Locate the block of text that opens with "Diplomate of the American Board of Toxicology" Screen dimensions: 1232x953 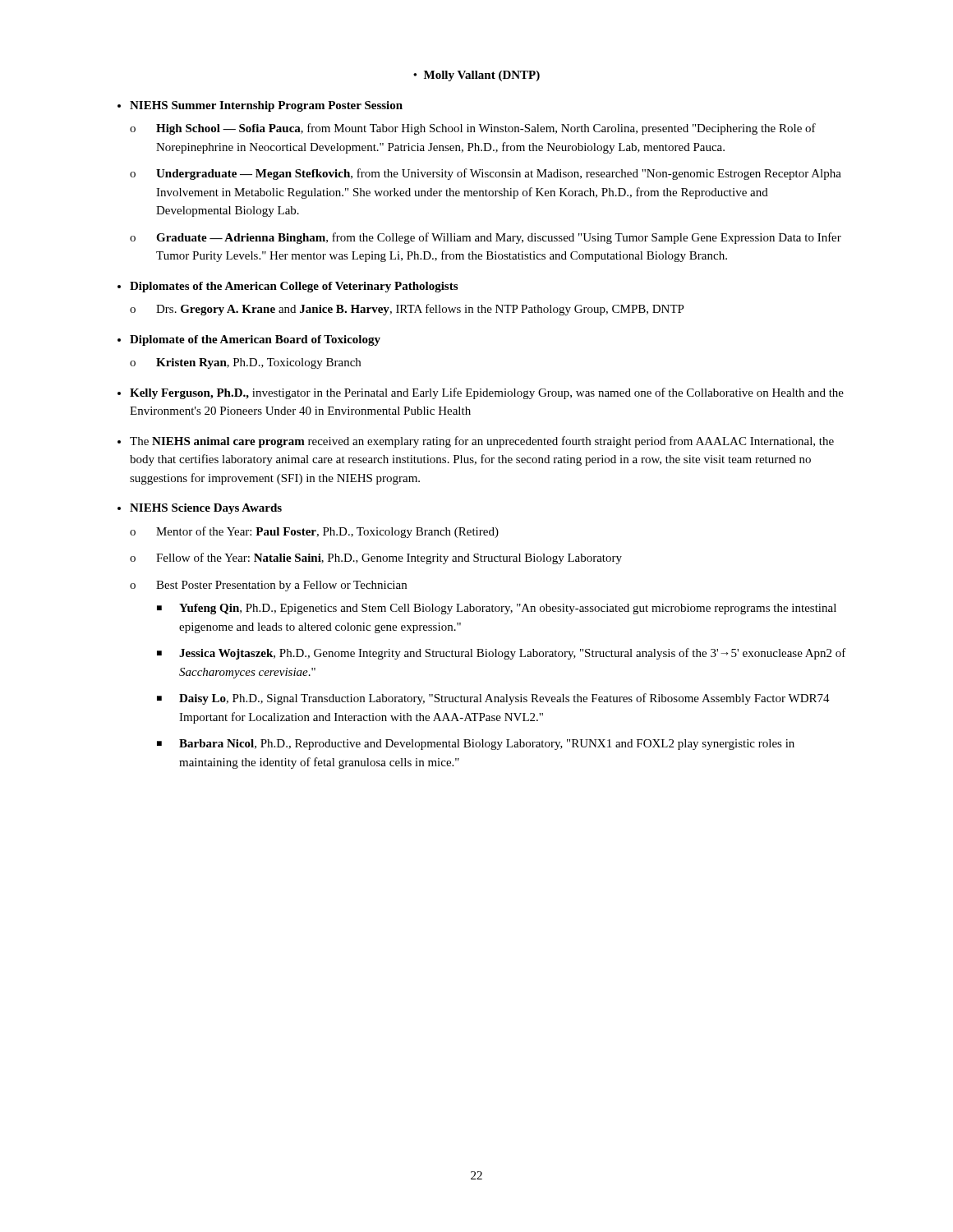[255, 340]
